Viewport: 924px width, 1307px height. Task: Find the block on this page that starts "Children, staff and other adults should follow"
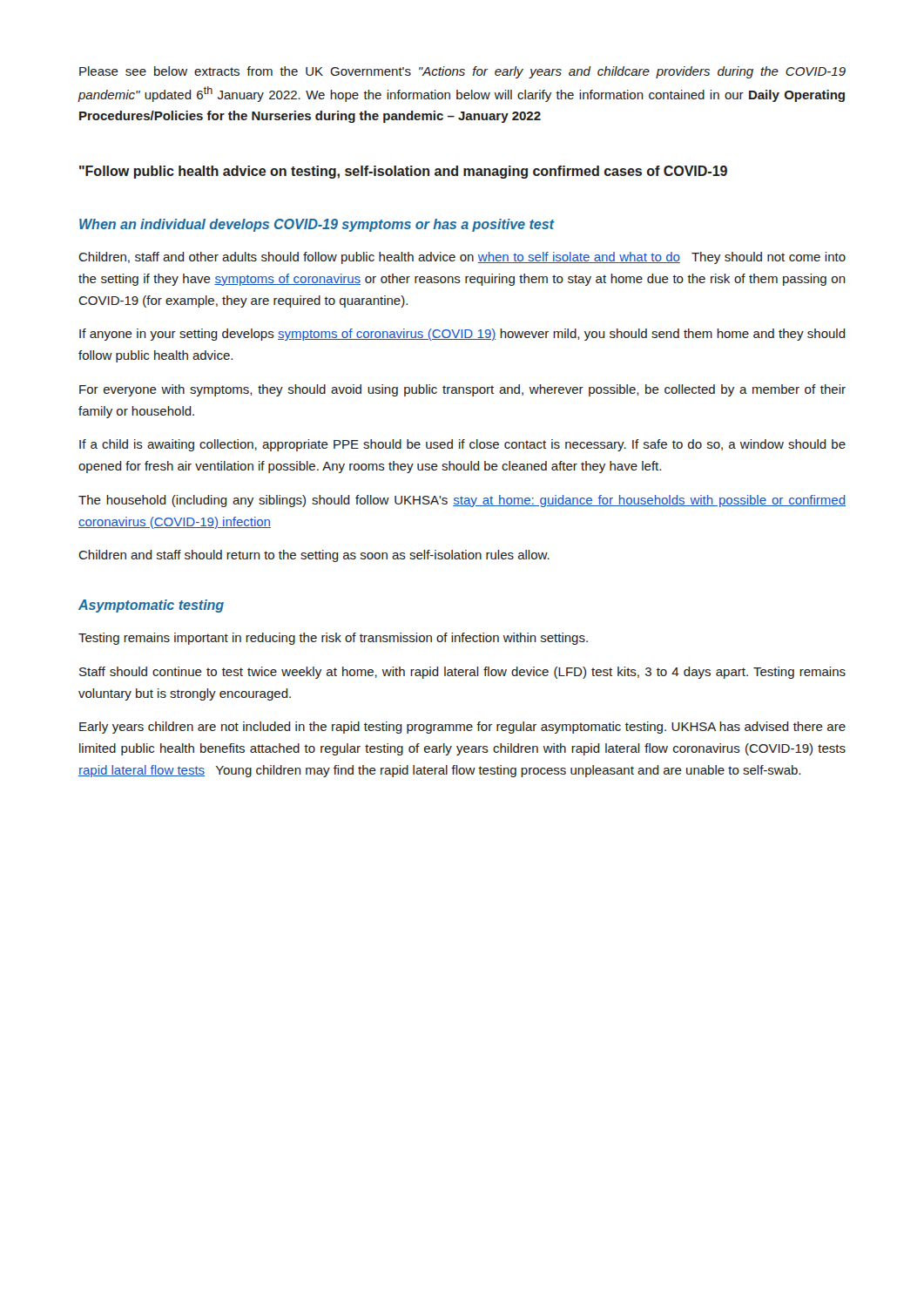click(462, 278)
